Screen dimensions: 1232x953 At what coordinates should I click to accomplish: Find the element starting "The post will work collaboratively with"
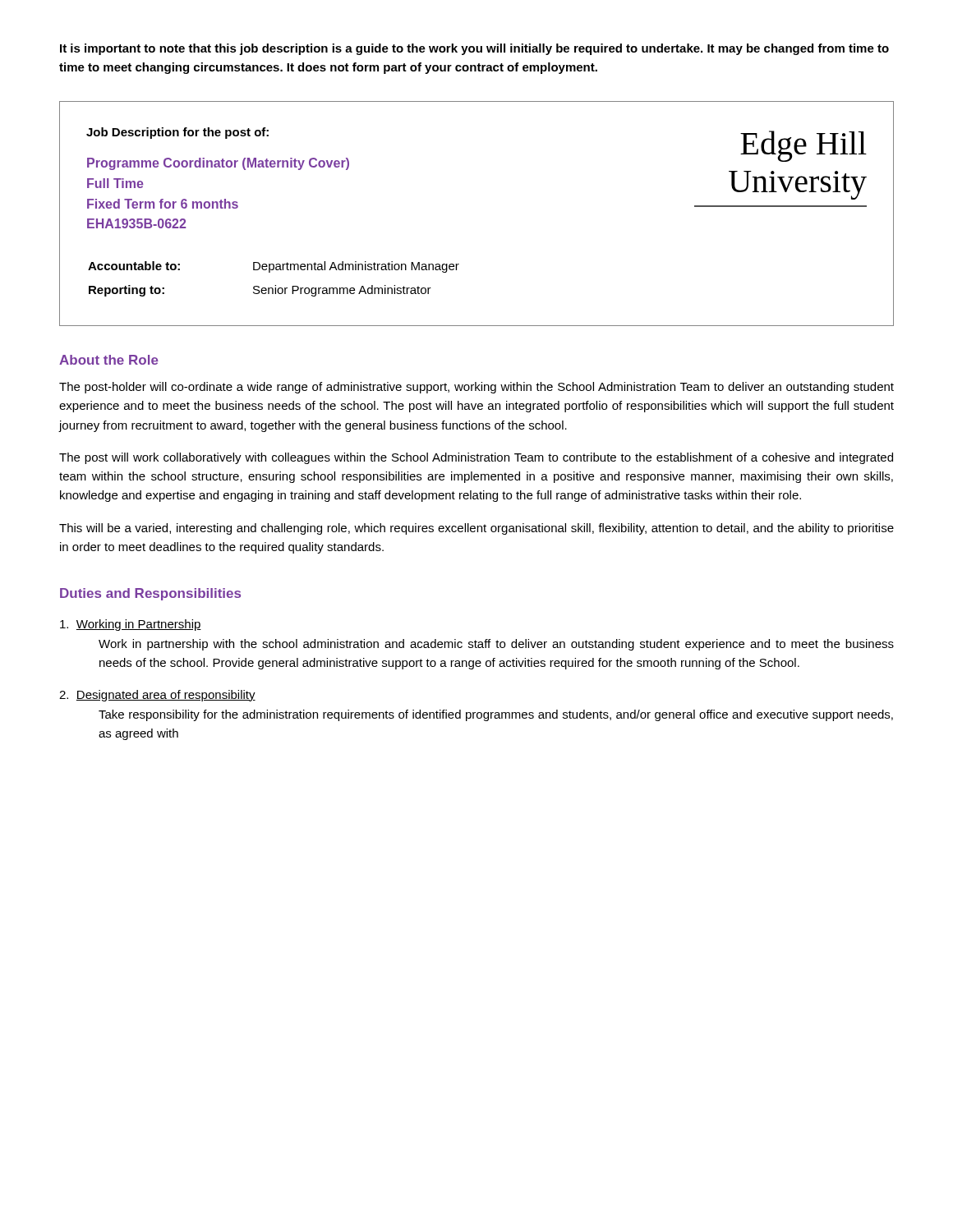[476, 476]
